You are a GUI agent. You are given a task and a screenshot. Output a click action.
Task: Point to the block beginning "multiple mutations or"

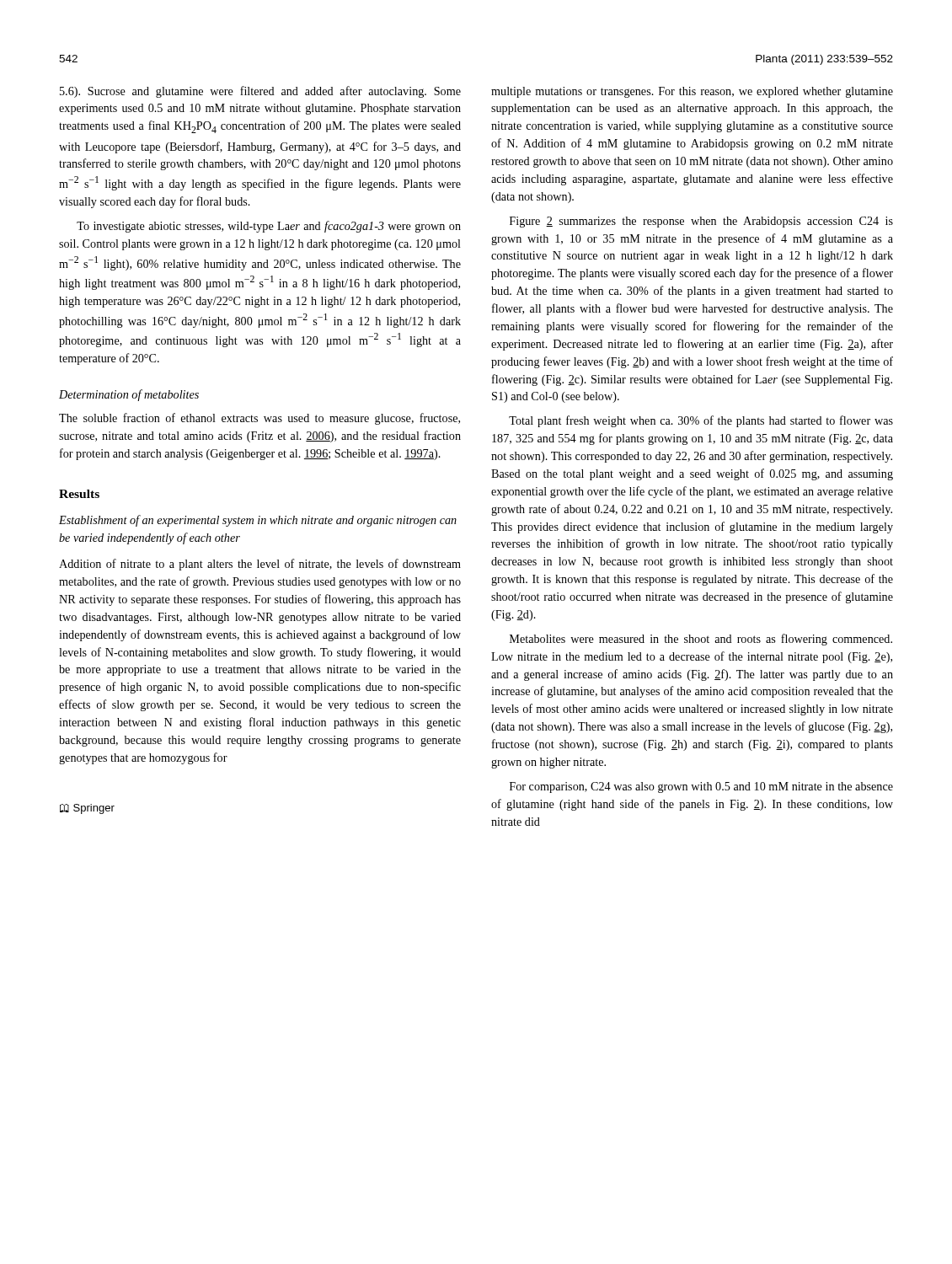(692, 144)
